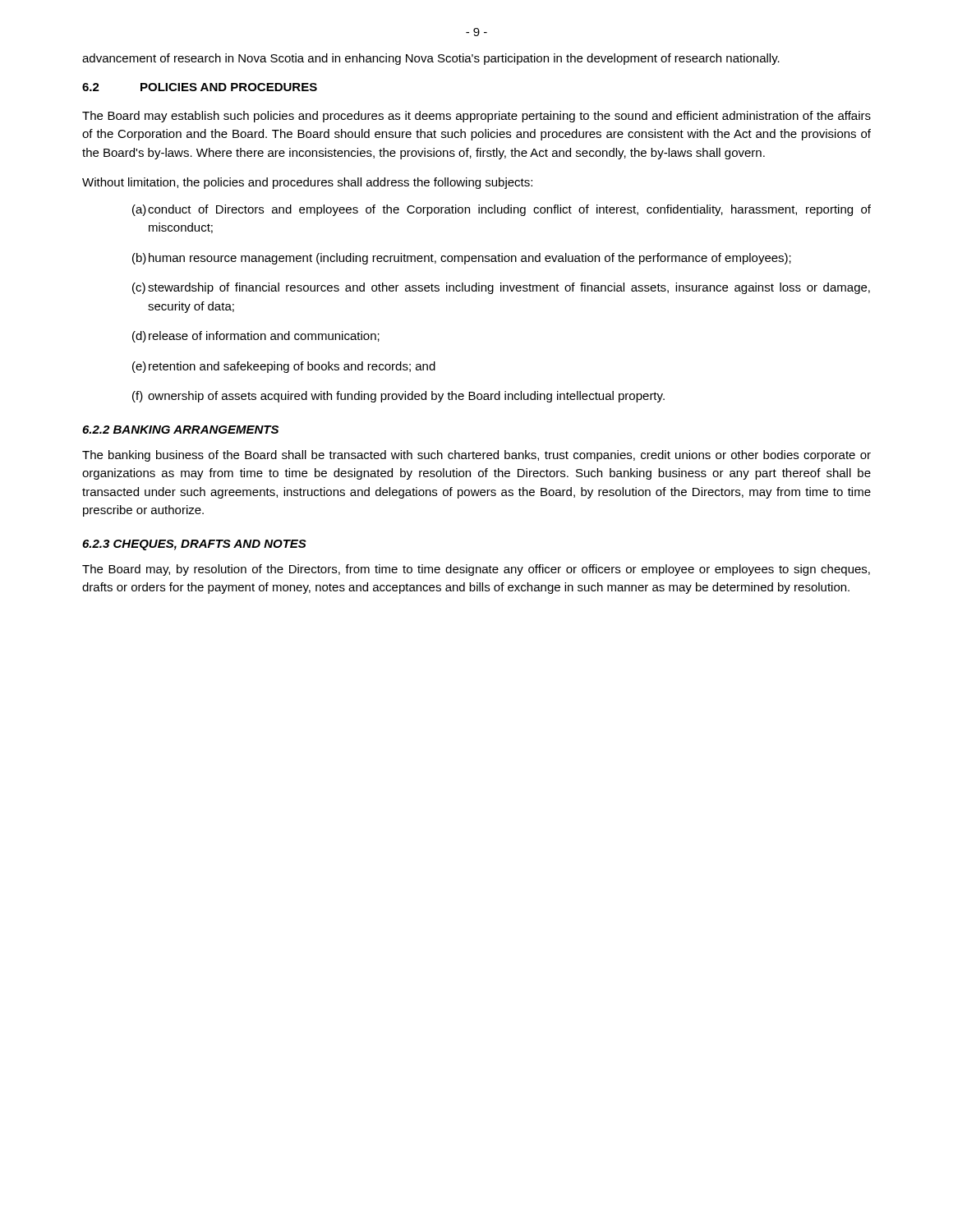This screenshot has height=1232, width=953.
Task: Locate the text block that says "advancement of research in Nova Scotia and"
Action: coord(476,59)
